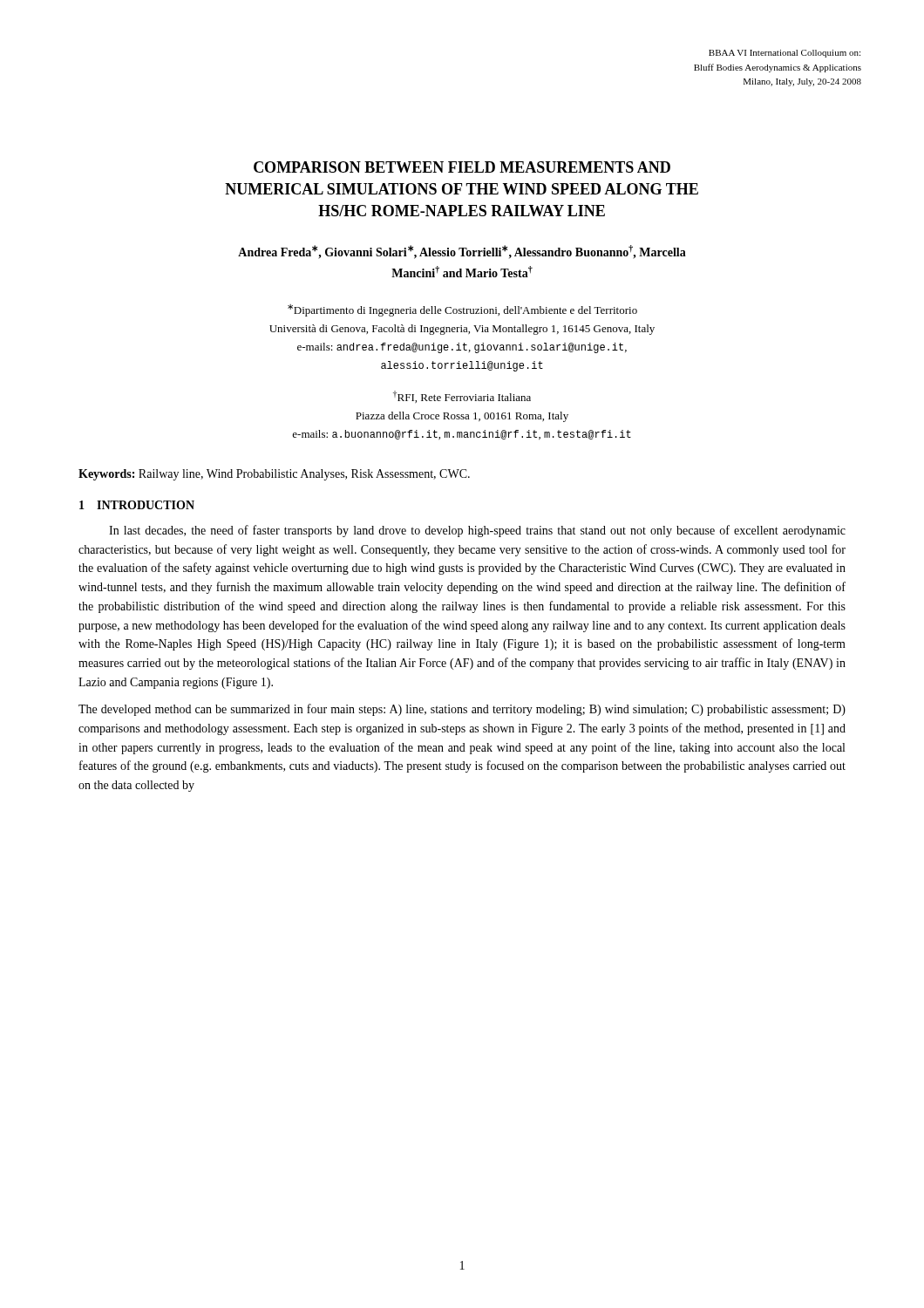Point to the block starting "1 INTRODUCTION"
The image size is (924, 1308).
tap(136, 505)
